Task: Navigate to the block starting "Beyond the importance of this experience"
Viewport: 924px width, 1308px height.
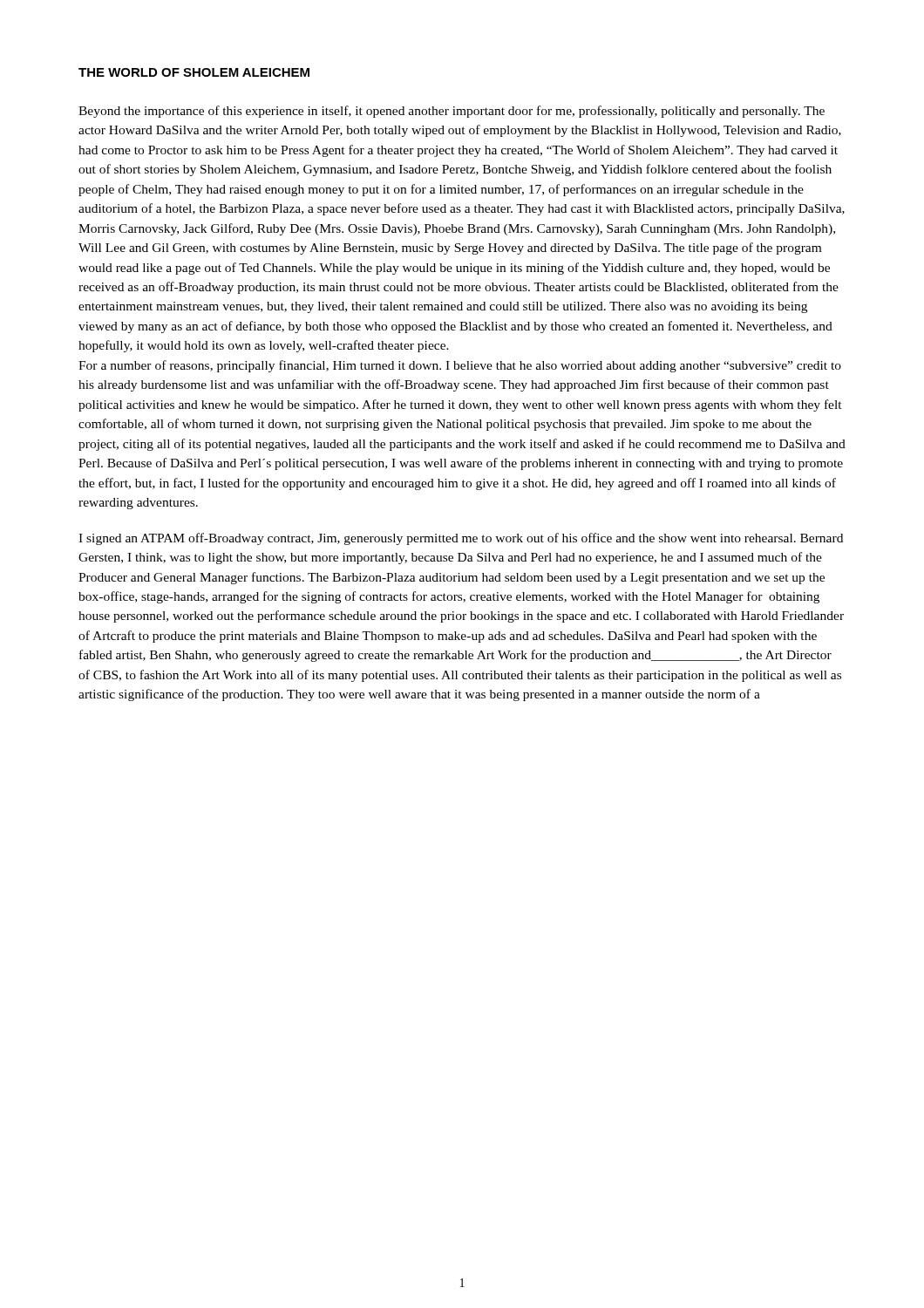Action: click(x=462, y=306)
